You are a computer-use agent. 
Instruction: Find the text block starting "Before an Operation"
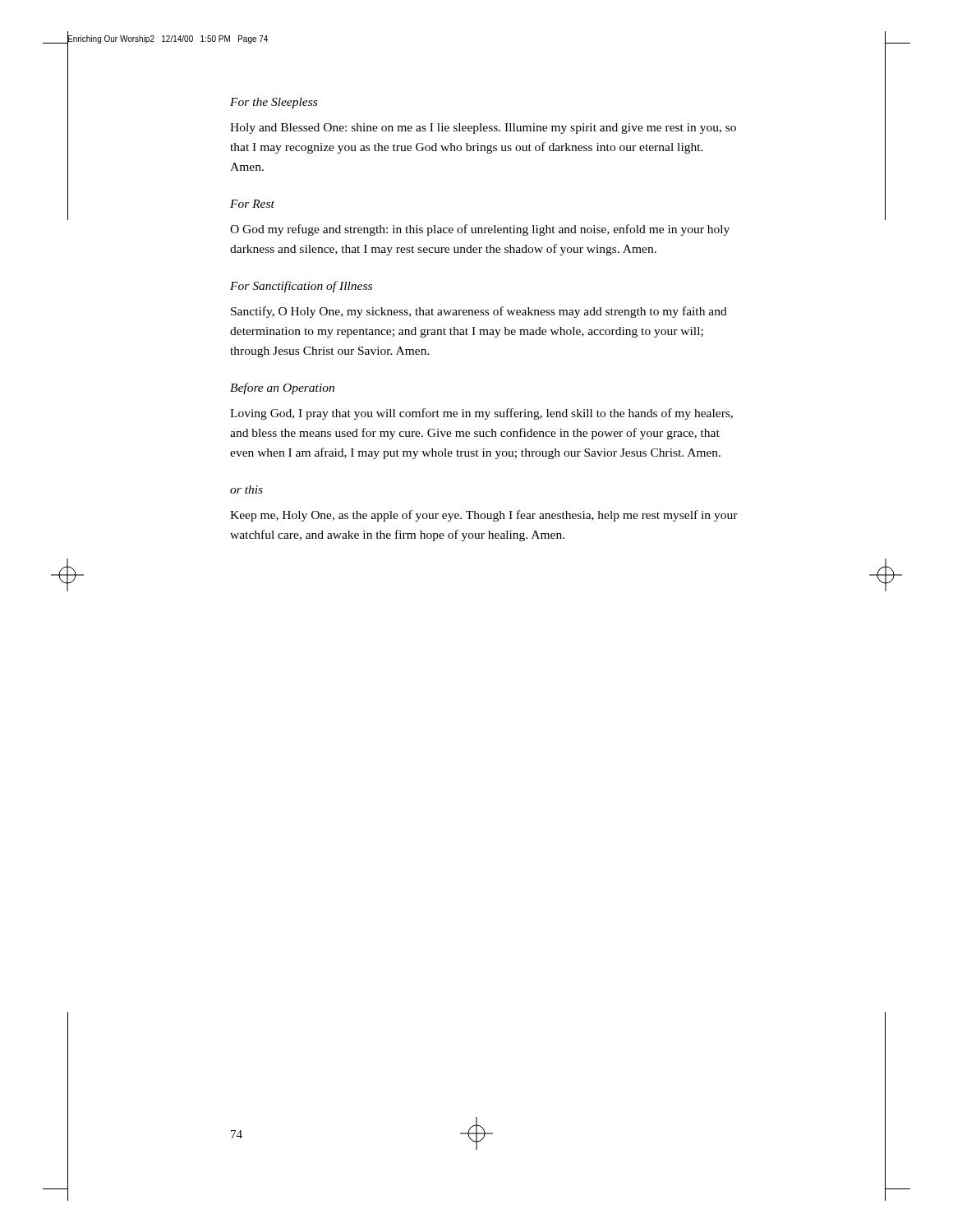tap(283, 387)
